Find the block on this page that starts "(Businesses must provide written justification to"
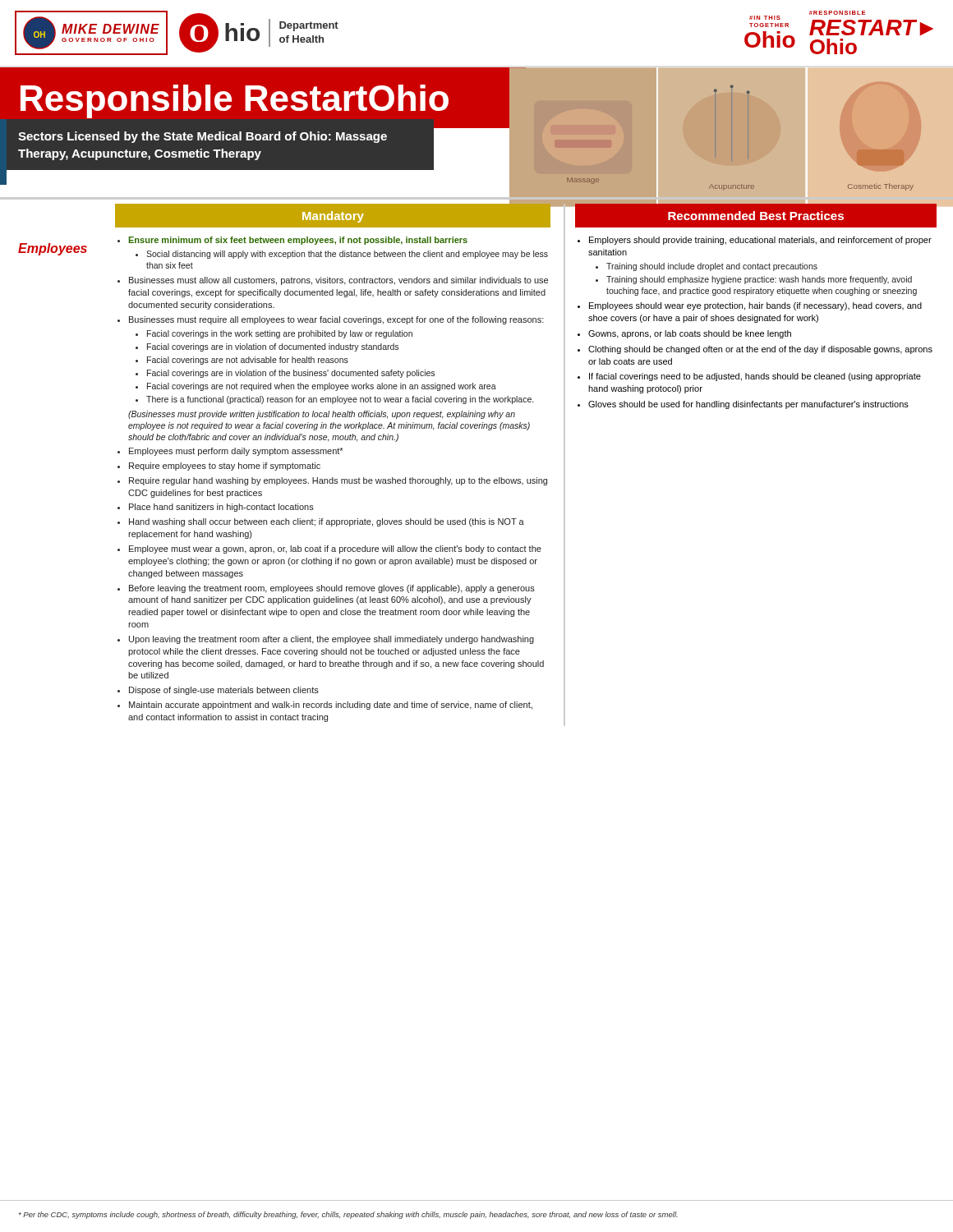 click(329, 425)
